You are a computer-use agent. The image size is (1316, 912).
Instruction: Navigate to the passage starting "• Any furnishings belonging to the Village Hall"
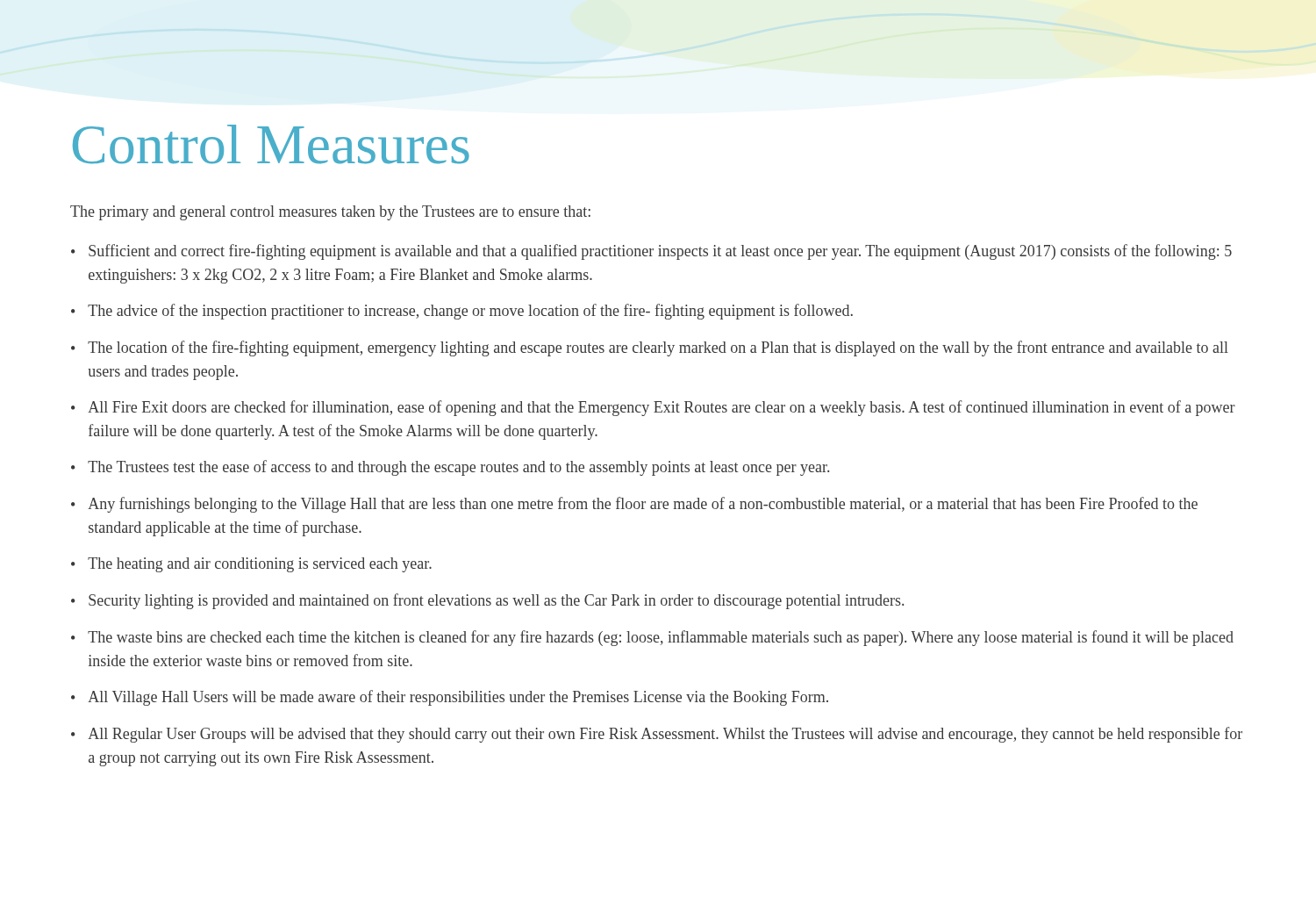click(x=658, y=516)
